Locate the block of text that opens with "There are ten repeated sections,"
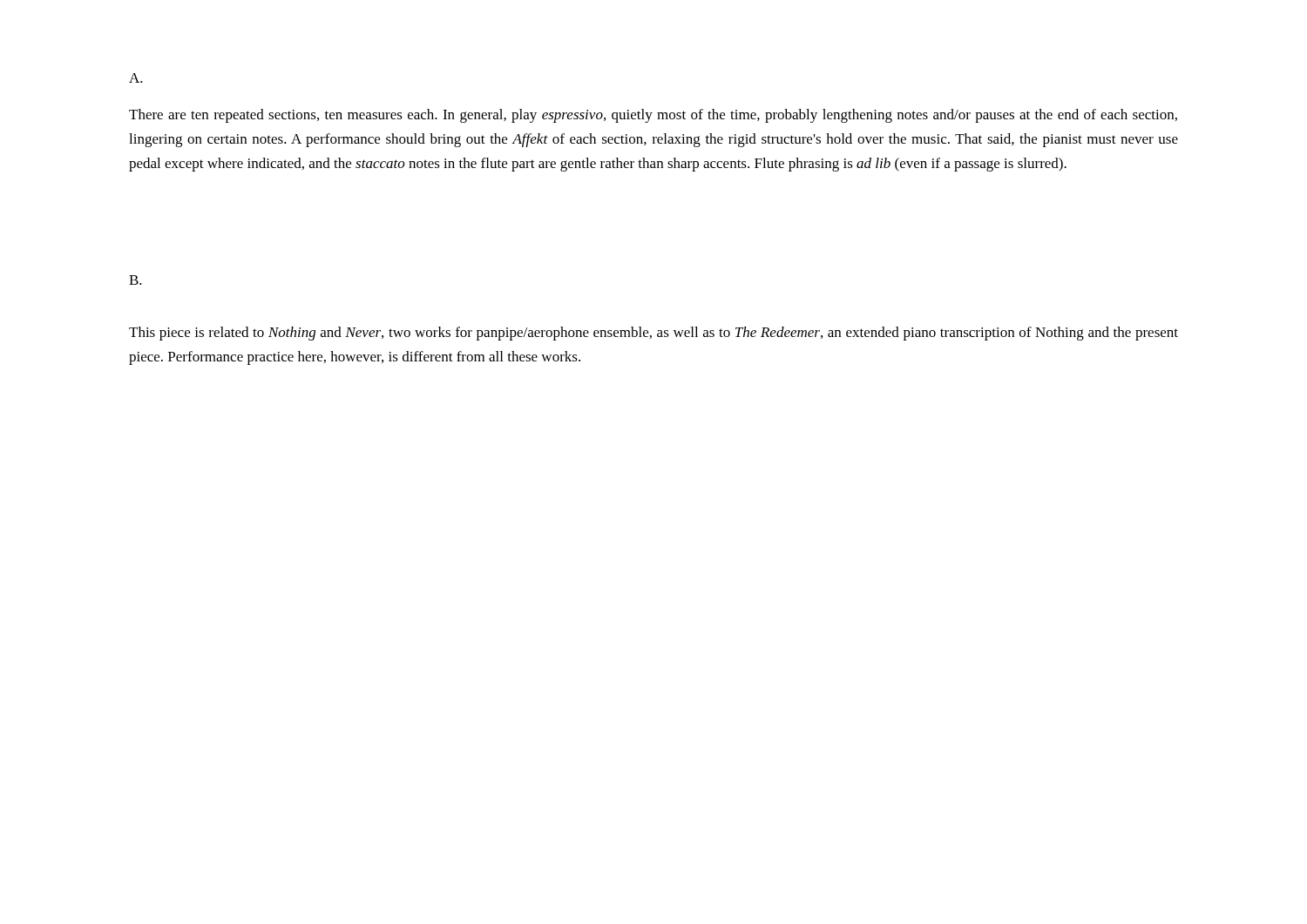The image size is (1307, 924). point(654,139)
